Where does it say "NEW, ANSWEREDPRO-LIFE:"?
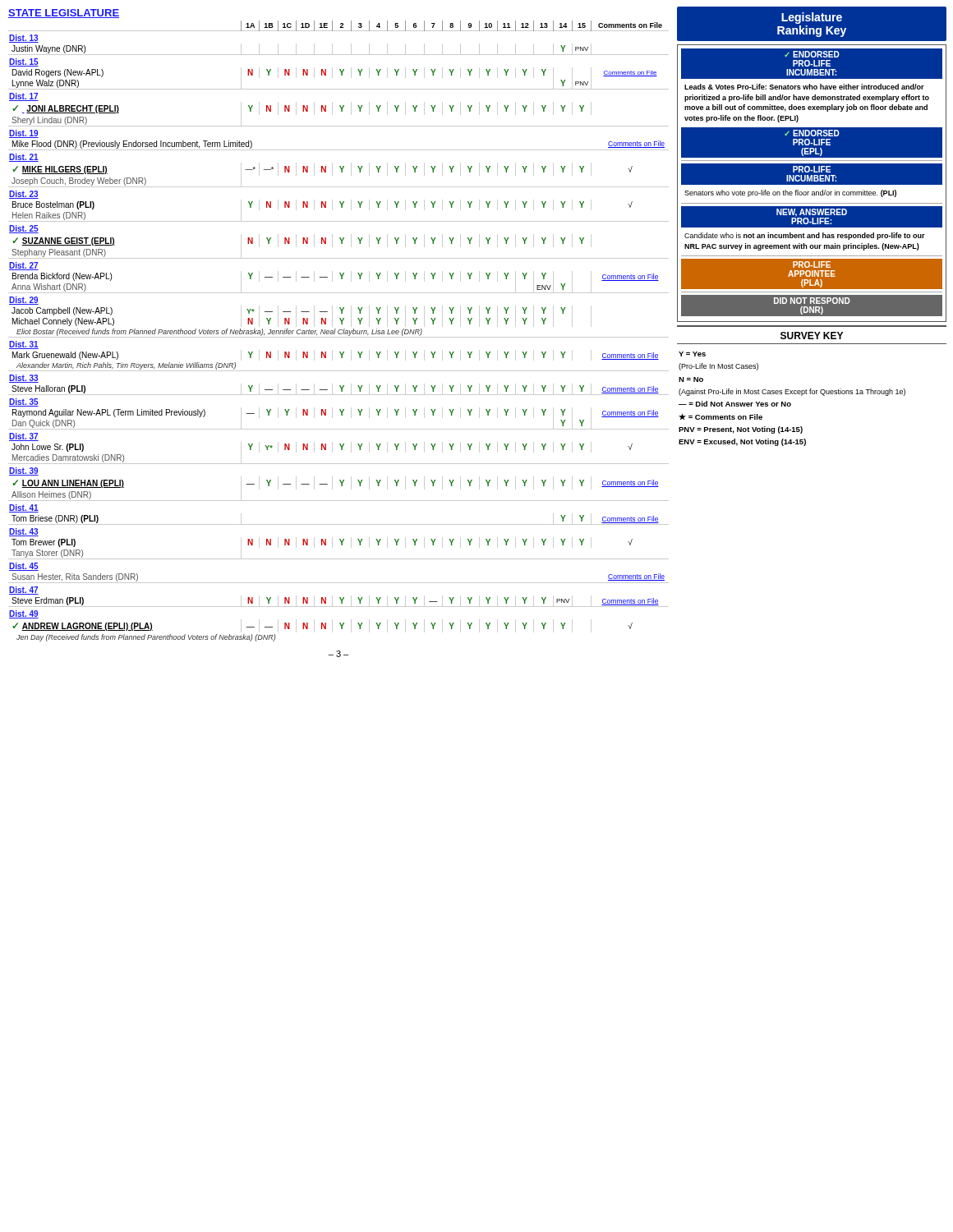Viewport: 953px width, 1232px height. point(812,217)
